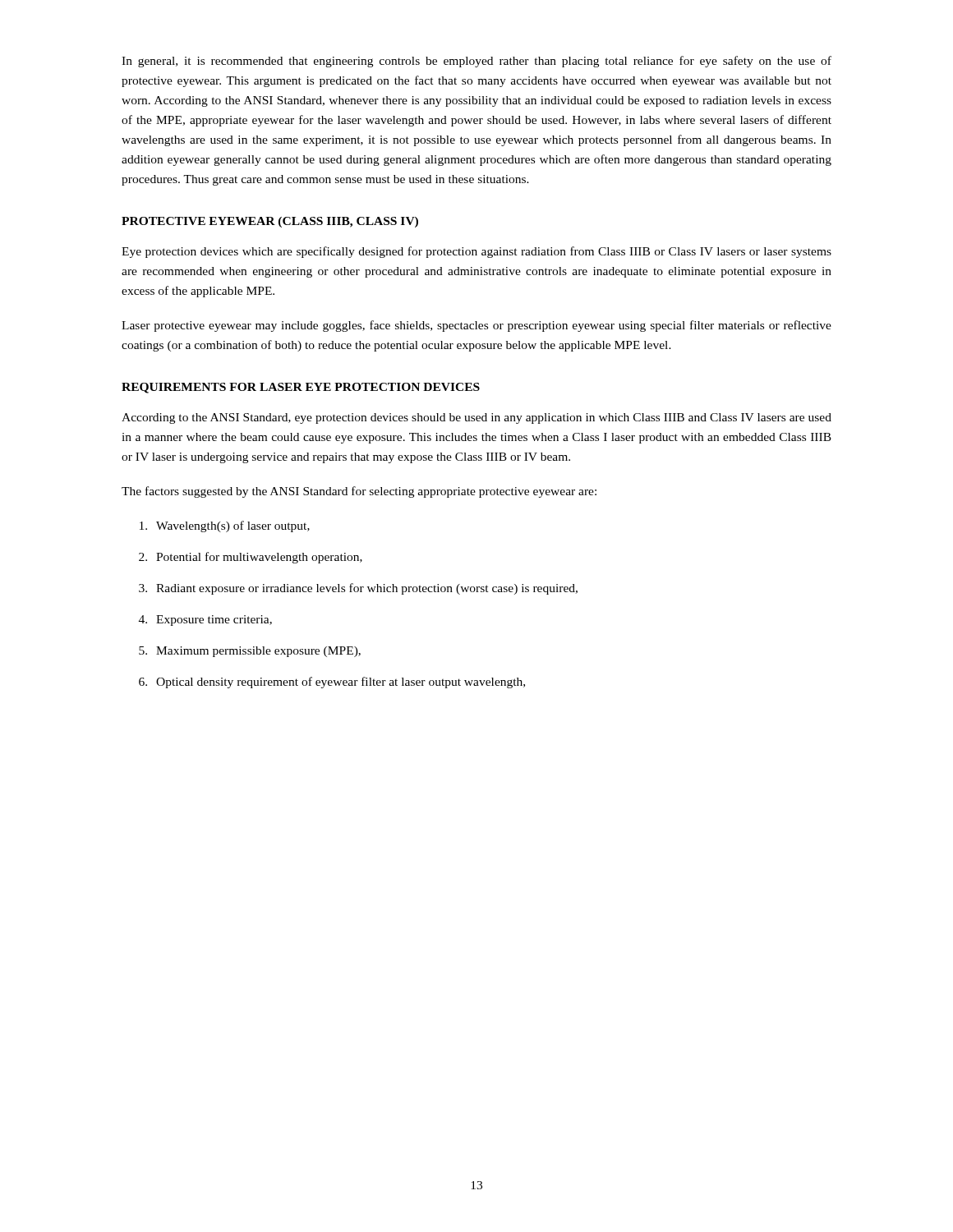
Task: Navigate to the block starting "According to the ANSI"
Action: coord(476,436)
